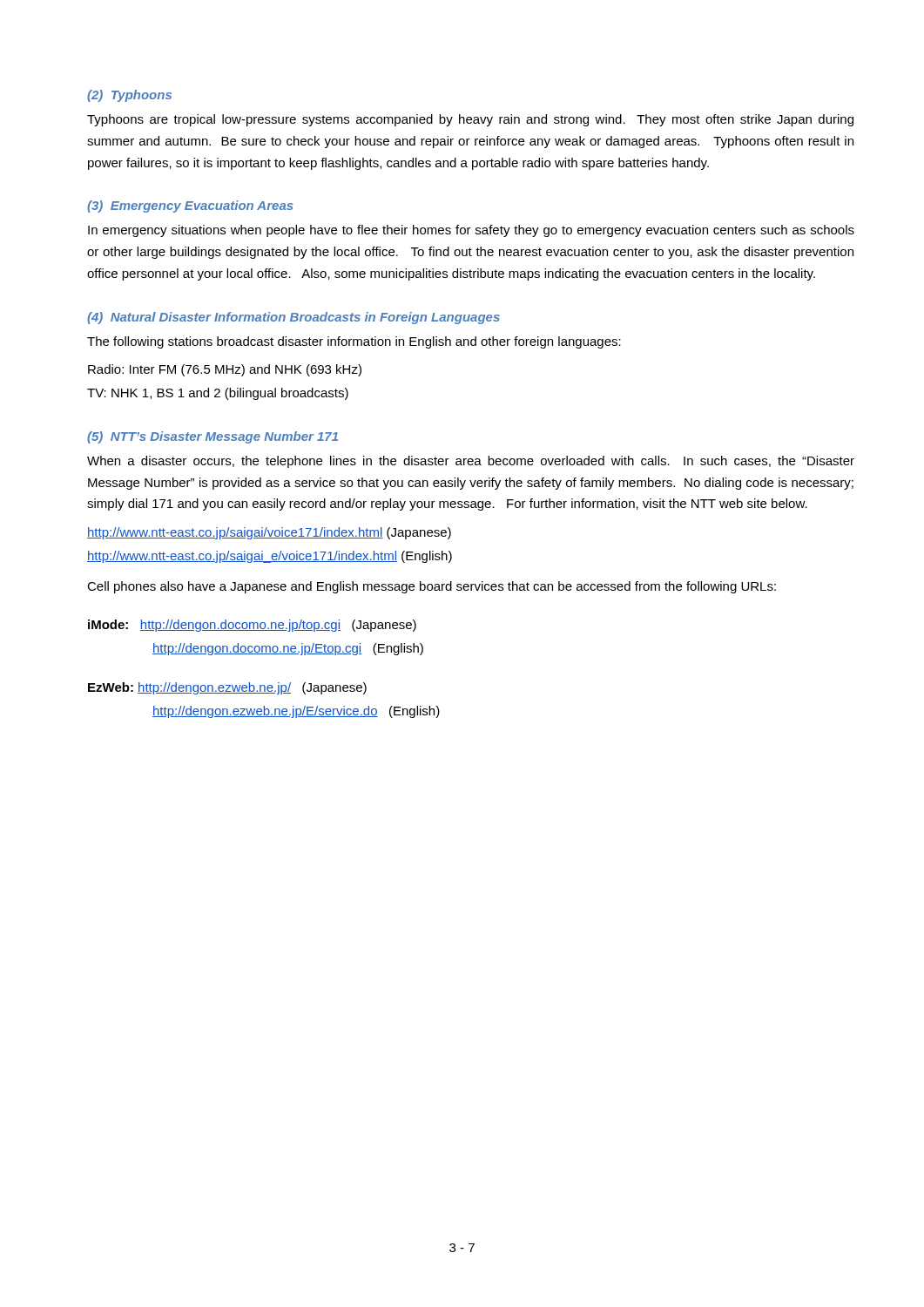
Task: Click where it says "iMode: http://dengon.docomo.ne.jp/top.cgi (Japanese) http://dengon.docomo.ne.jp/Etop.cgi (English)"
Action: pyautogui.click(x=256, y=636)
